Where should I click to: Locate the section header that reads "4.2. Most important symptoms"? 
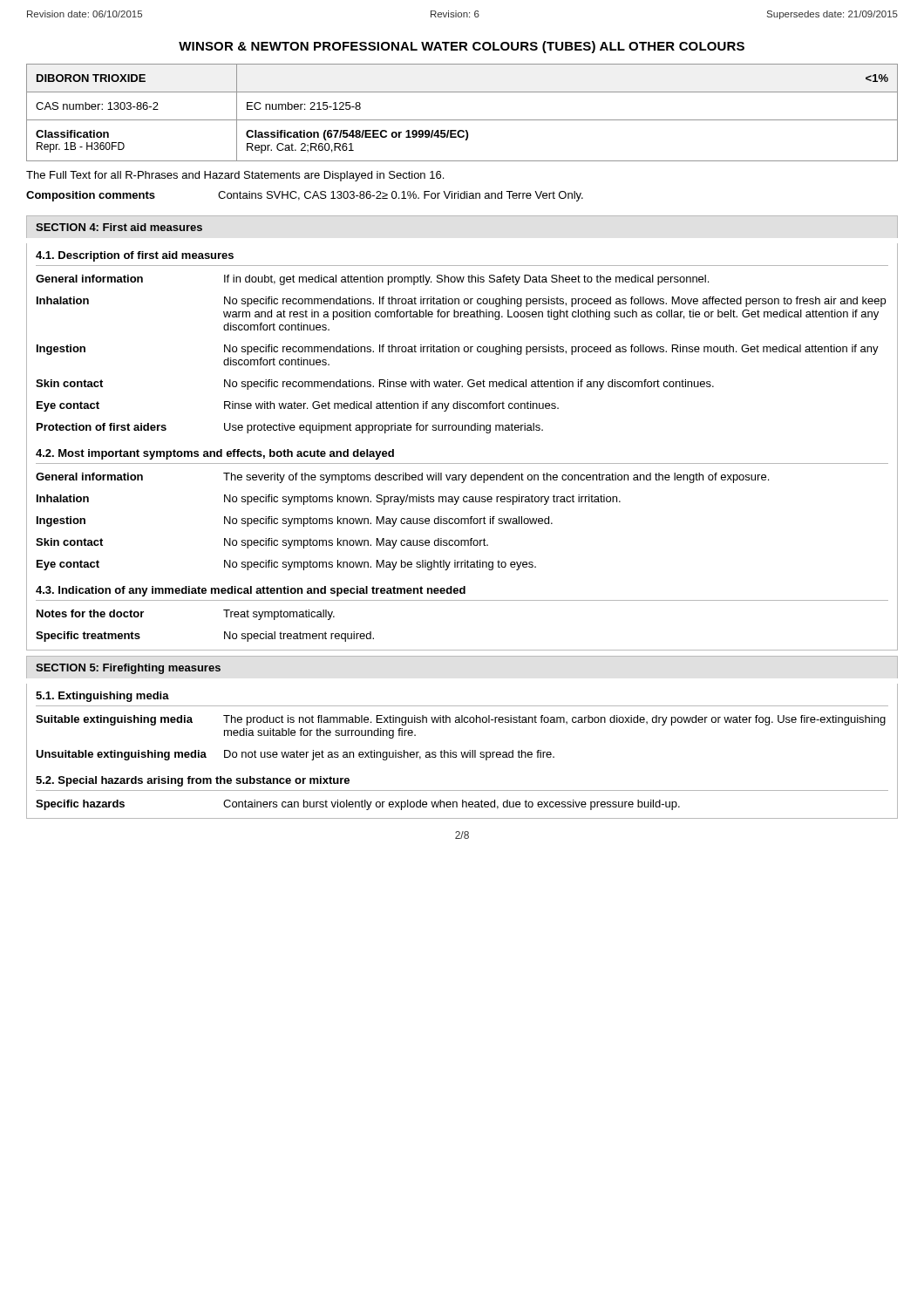pos(215,453)
